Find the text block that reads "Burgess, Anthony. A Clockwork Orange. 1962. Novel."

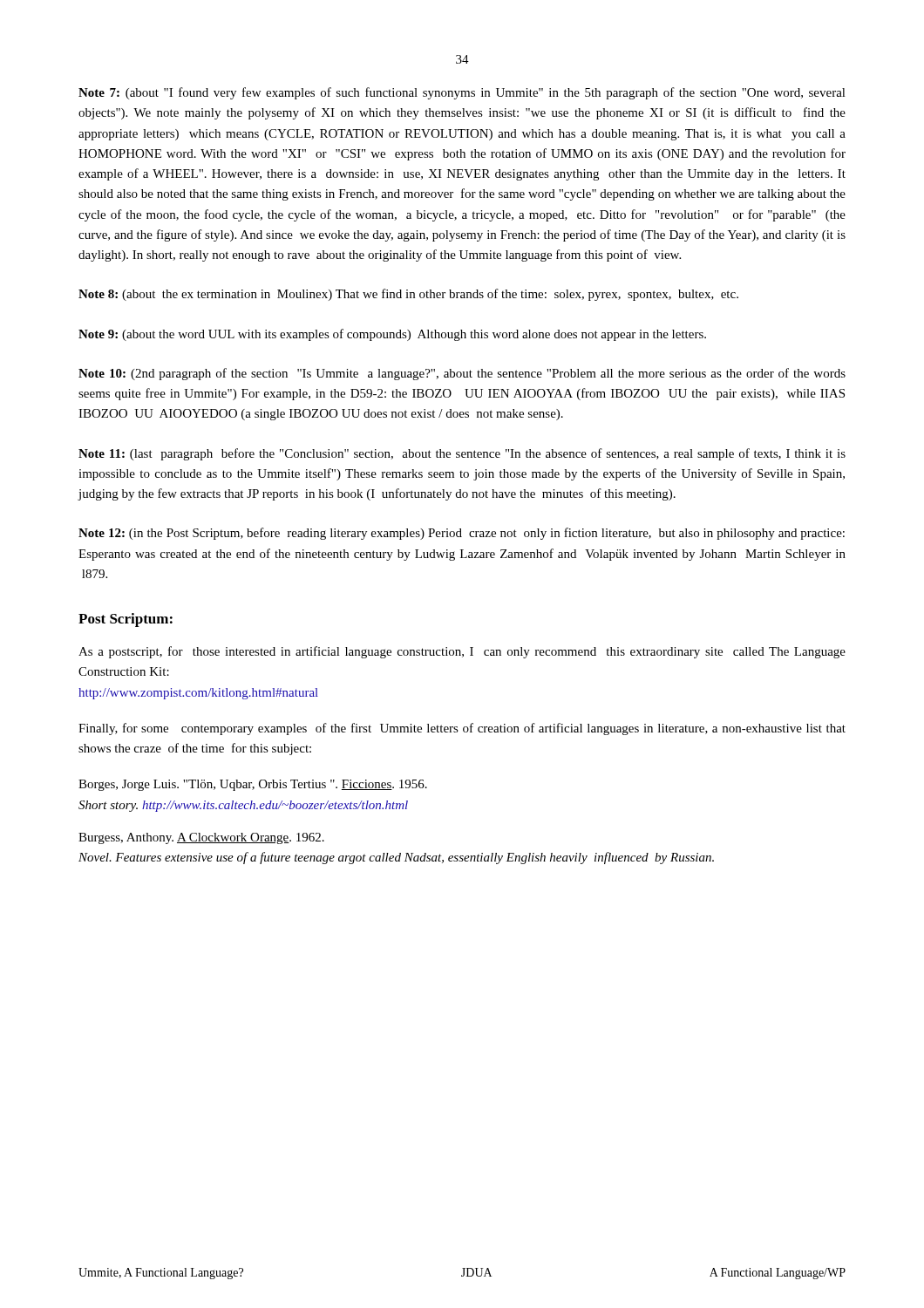click(397, 847)
